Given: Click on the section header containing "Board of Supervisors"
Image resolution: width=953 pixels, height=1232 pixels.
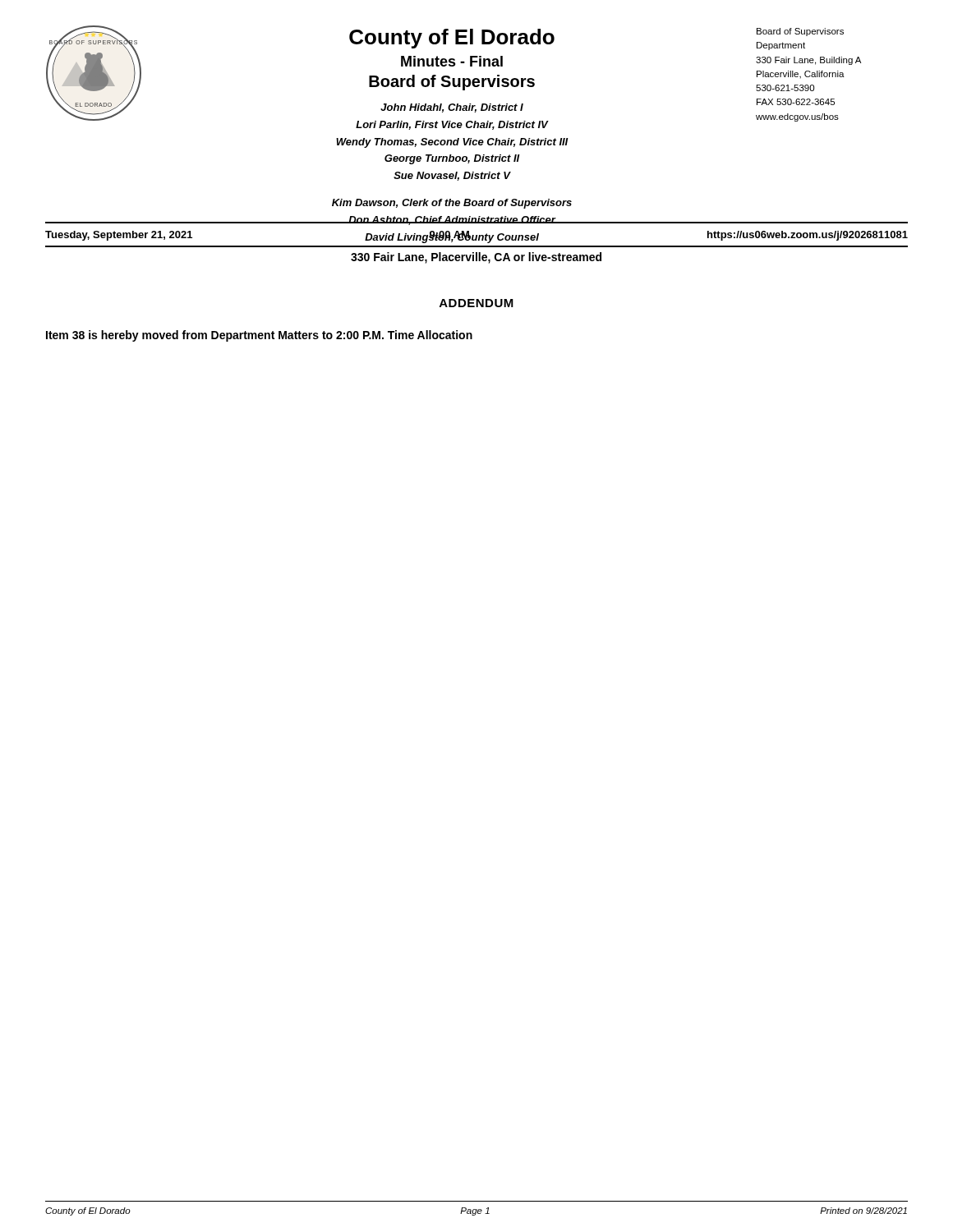Looking at the screenshot, I should pyautogui.click(x=452, y=81).
